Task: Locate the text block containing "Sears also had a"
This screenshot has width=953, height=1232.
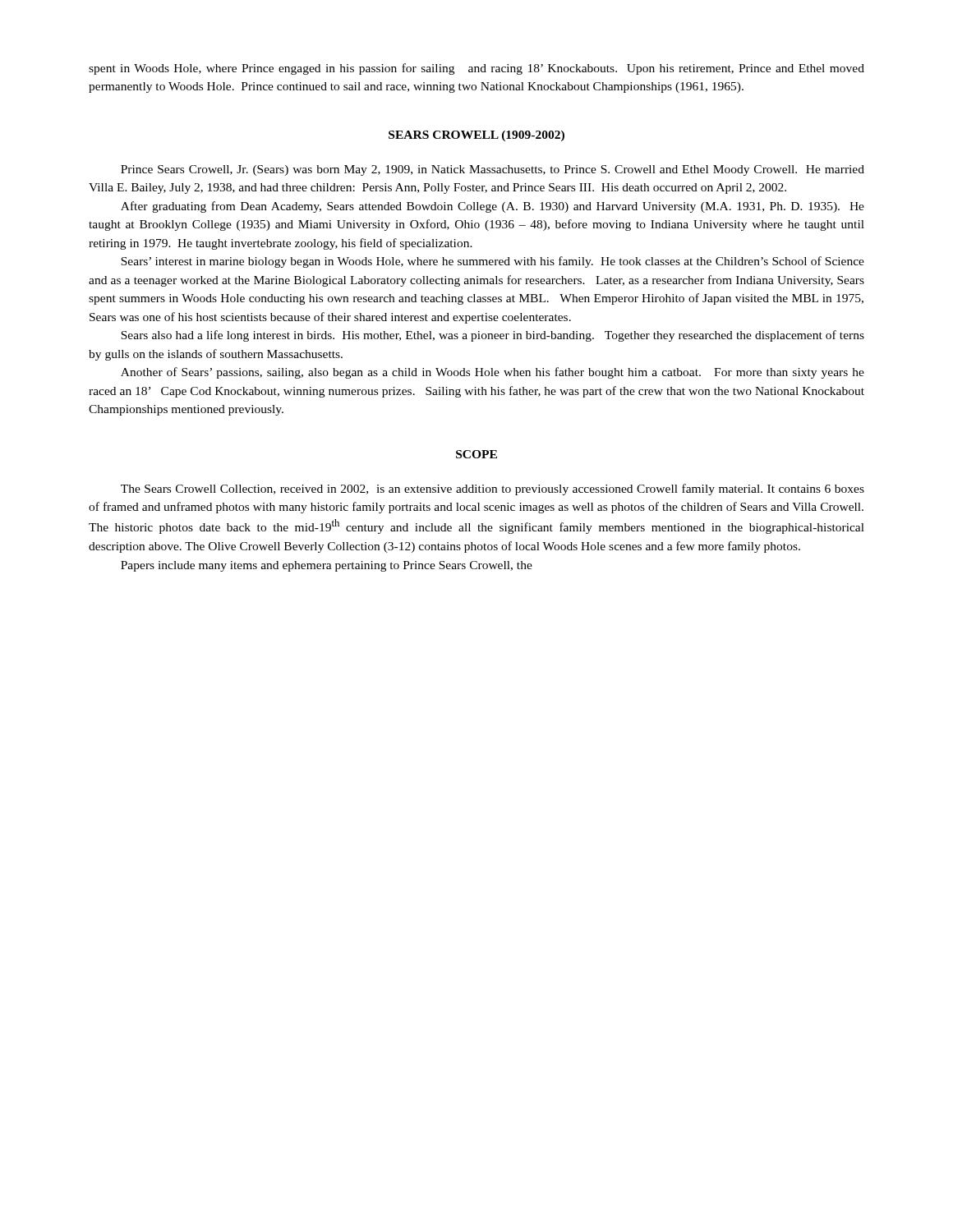Action: coord(476,344)
